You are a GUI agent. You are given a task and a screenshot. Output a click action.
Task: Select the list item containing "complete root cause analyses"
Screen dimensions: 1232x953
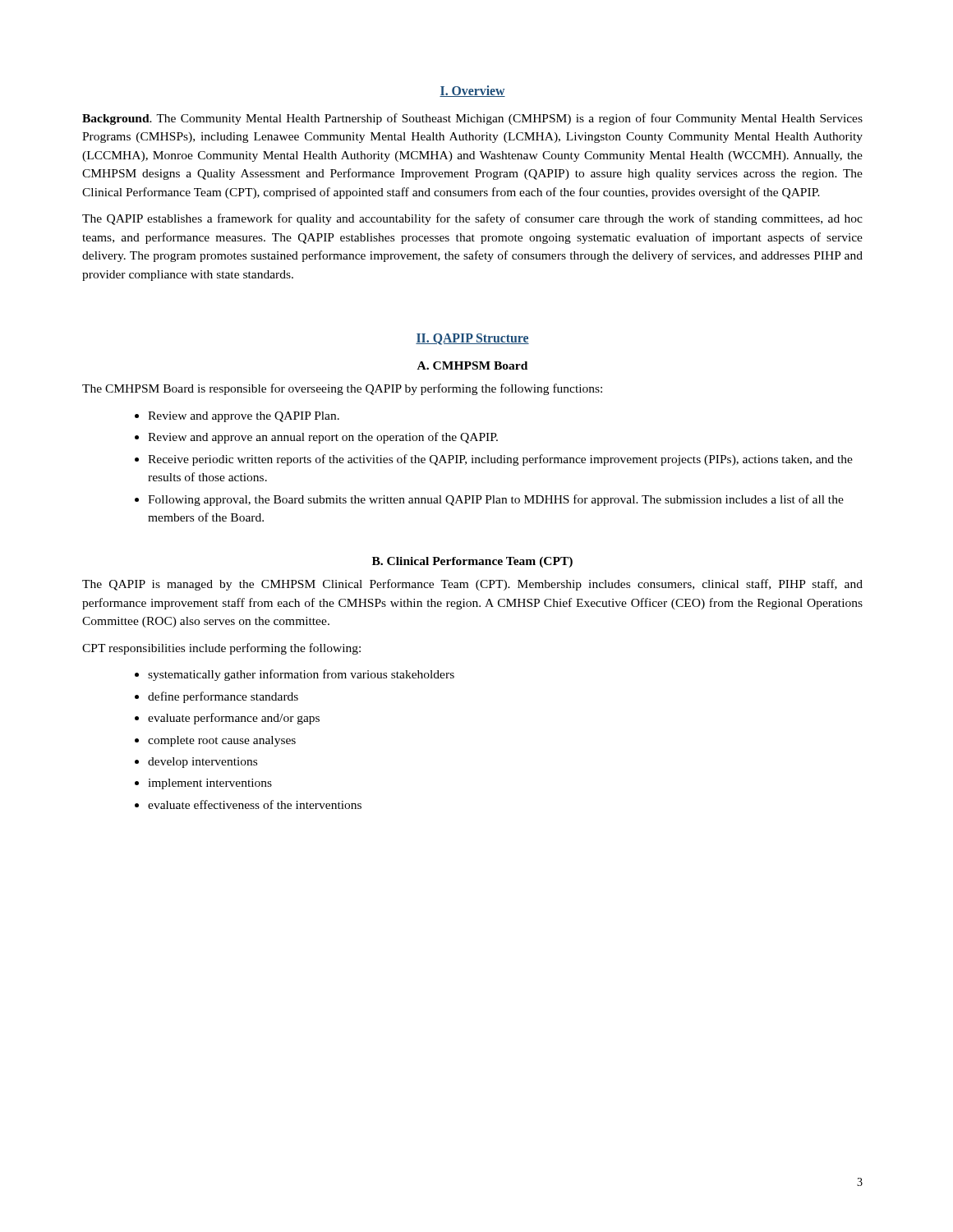tap(222, 739)
